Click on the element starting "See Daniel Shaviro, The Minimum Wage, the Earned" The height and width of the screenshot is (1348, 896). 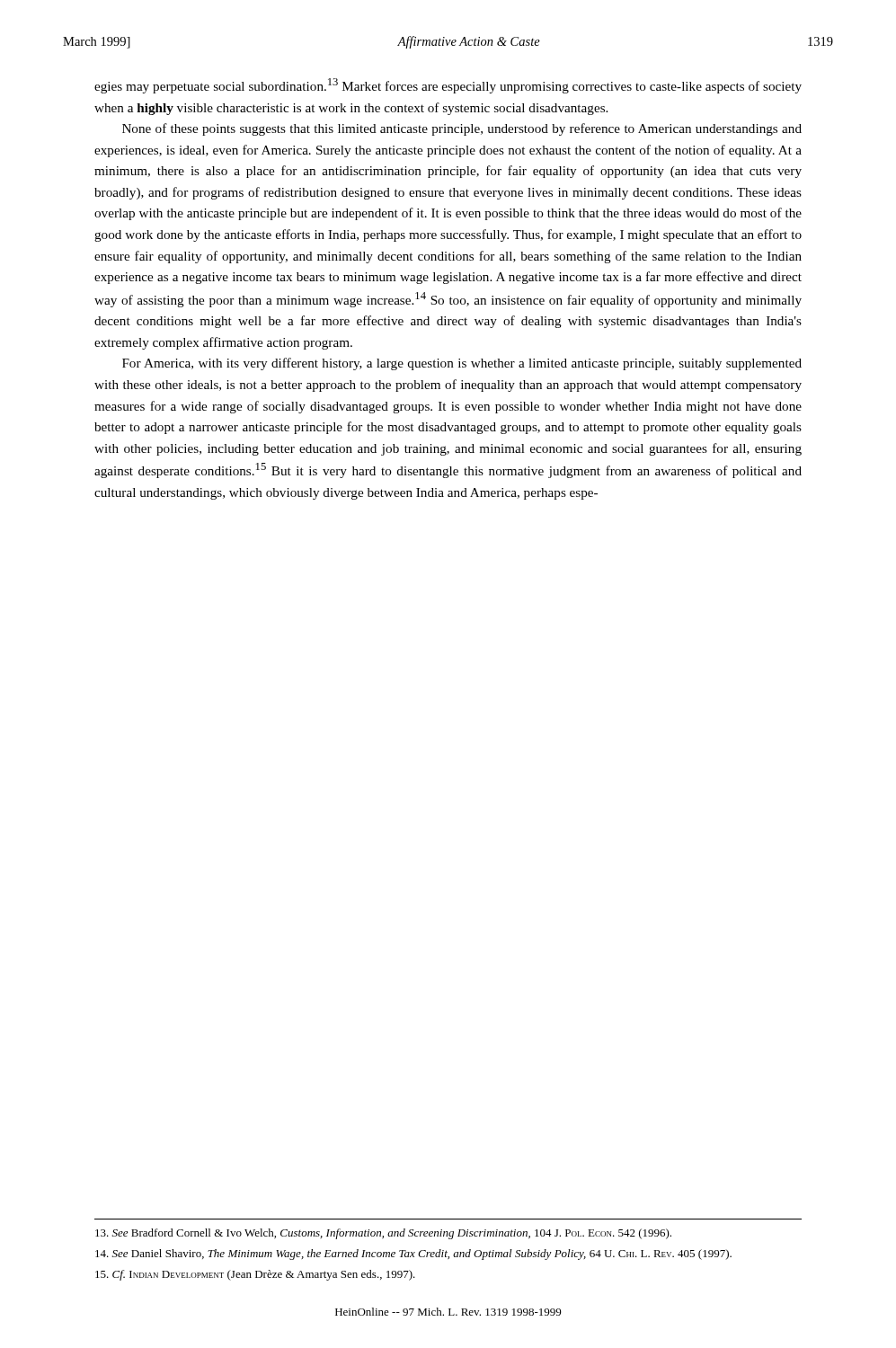click(413, 1254)
